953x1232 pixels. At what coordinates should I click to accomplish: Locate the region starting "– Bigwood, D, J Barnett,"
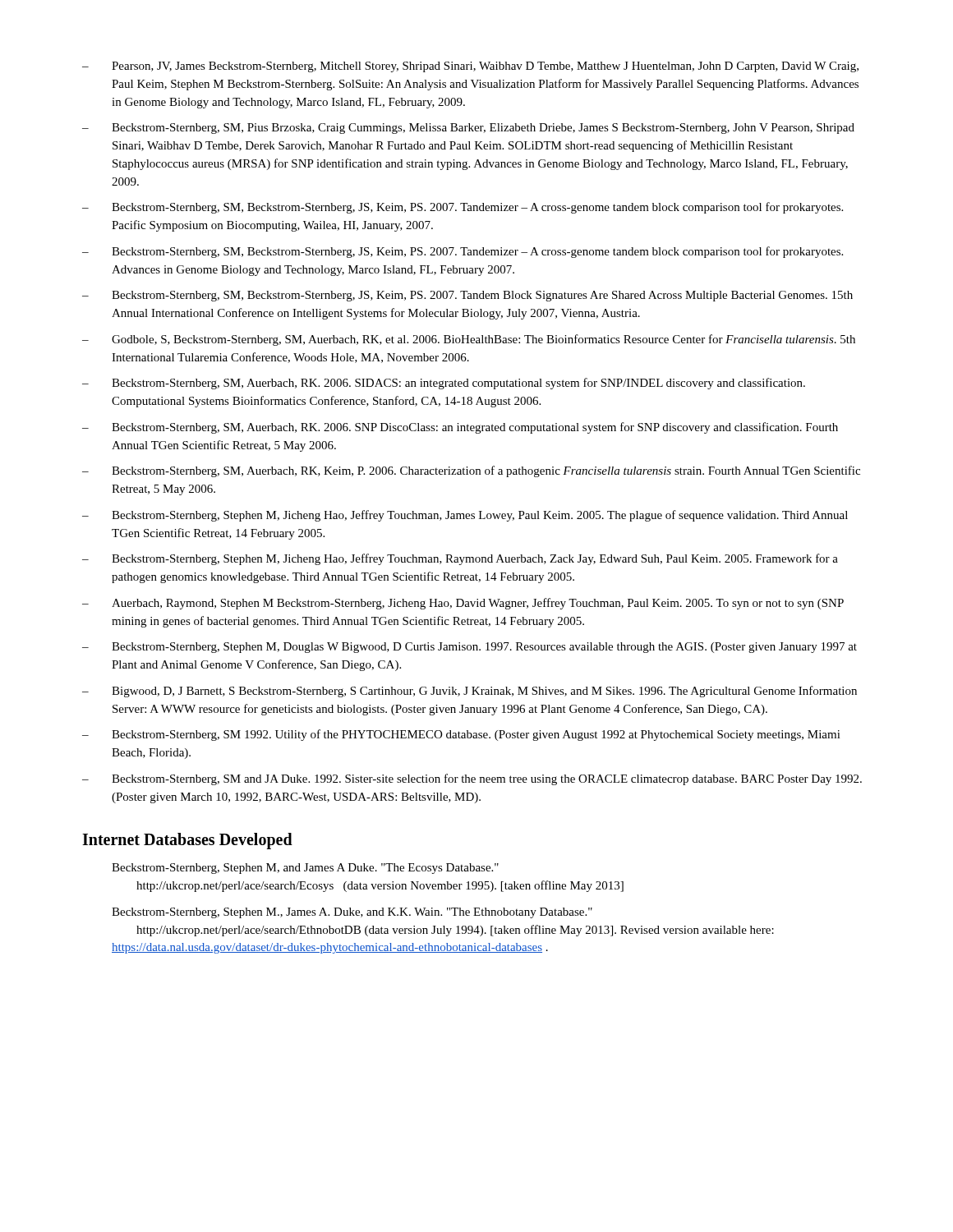pyautogui.click(x=476, y=700)
